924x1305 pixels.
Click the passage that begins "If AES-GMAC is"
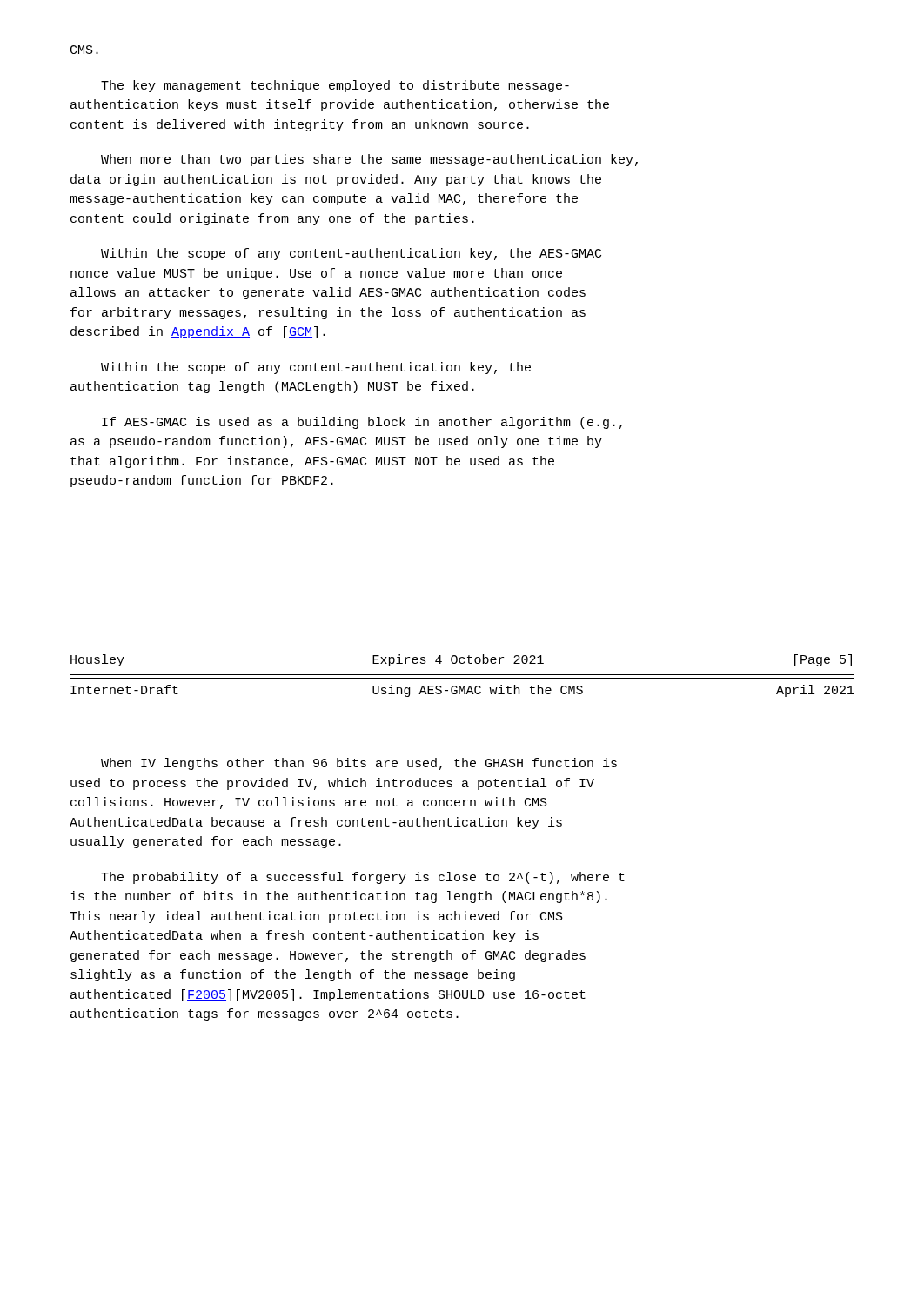348,452
